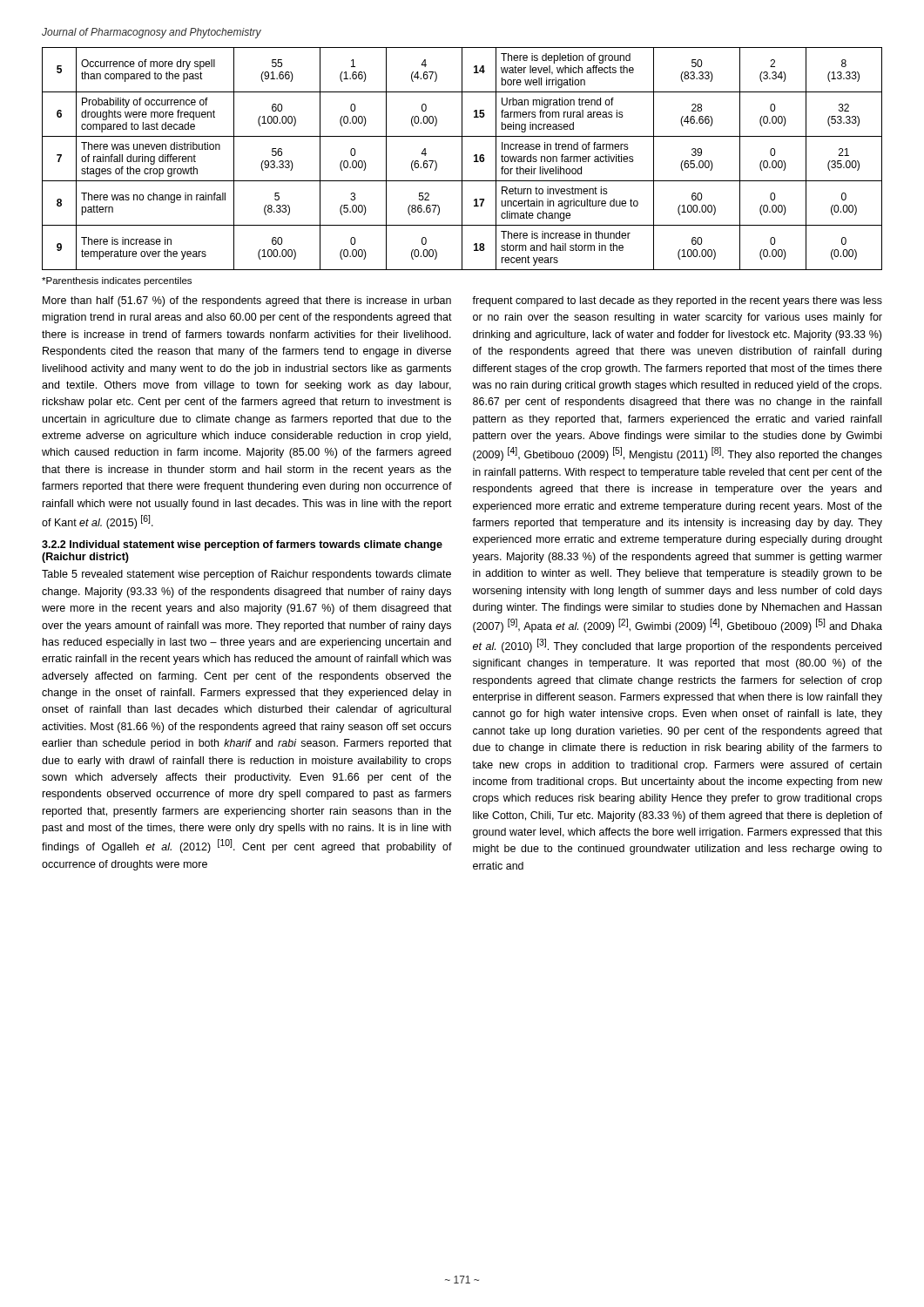924x1307 pixels.
Task: Find the block starting "Table 5 revealed statement wise perception of"
Action: point(247,719)
